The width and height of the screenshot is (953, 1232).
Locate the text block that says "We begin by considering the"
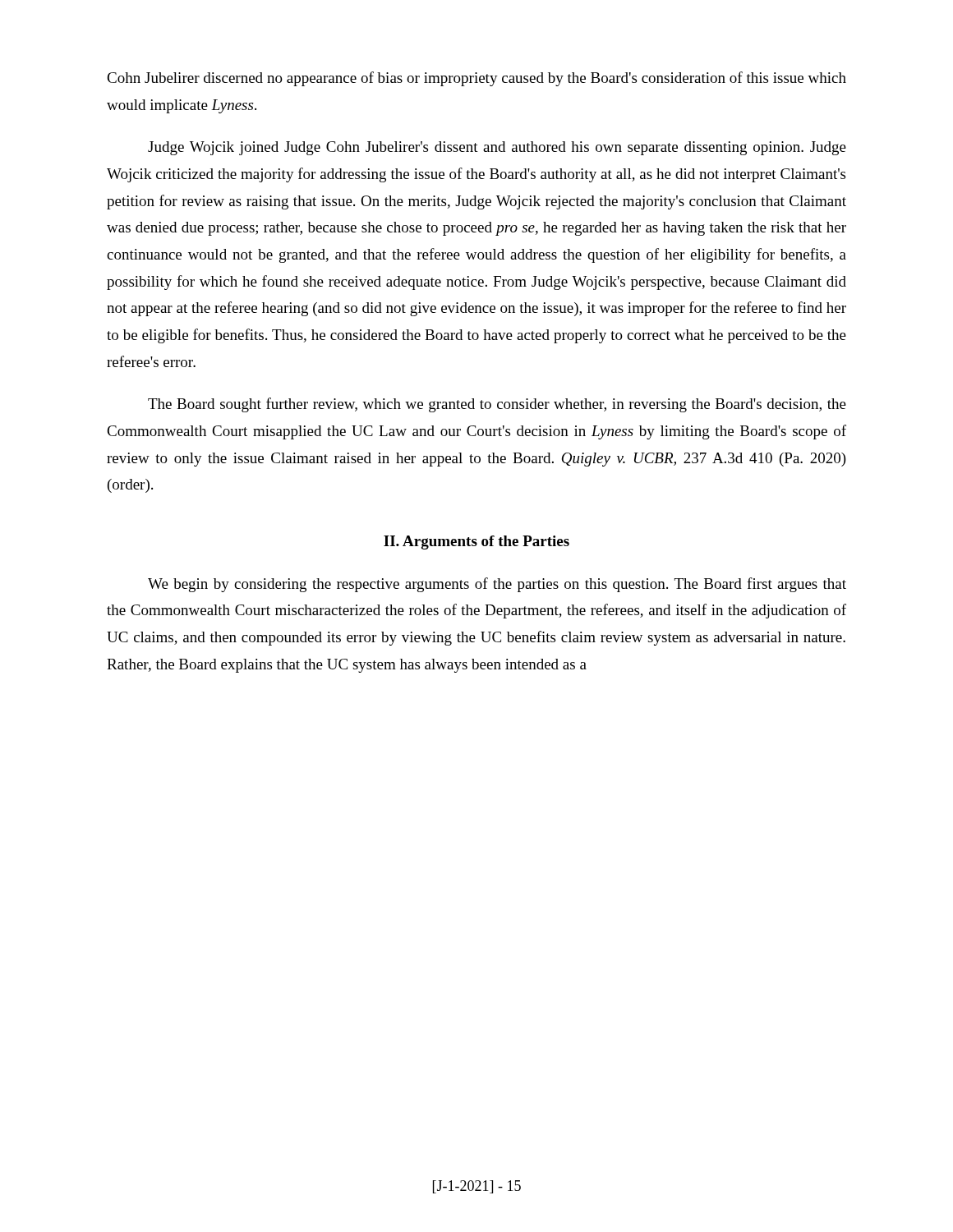tap(476, 624)
